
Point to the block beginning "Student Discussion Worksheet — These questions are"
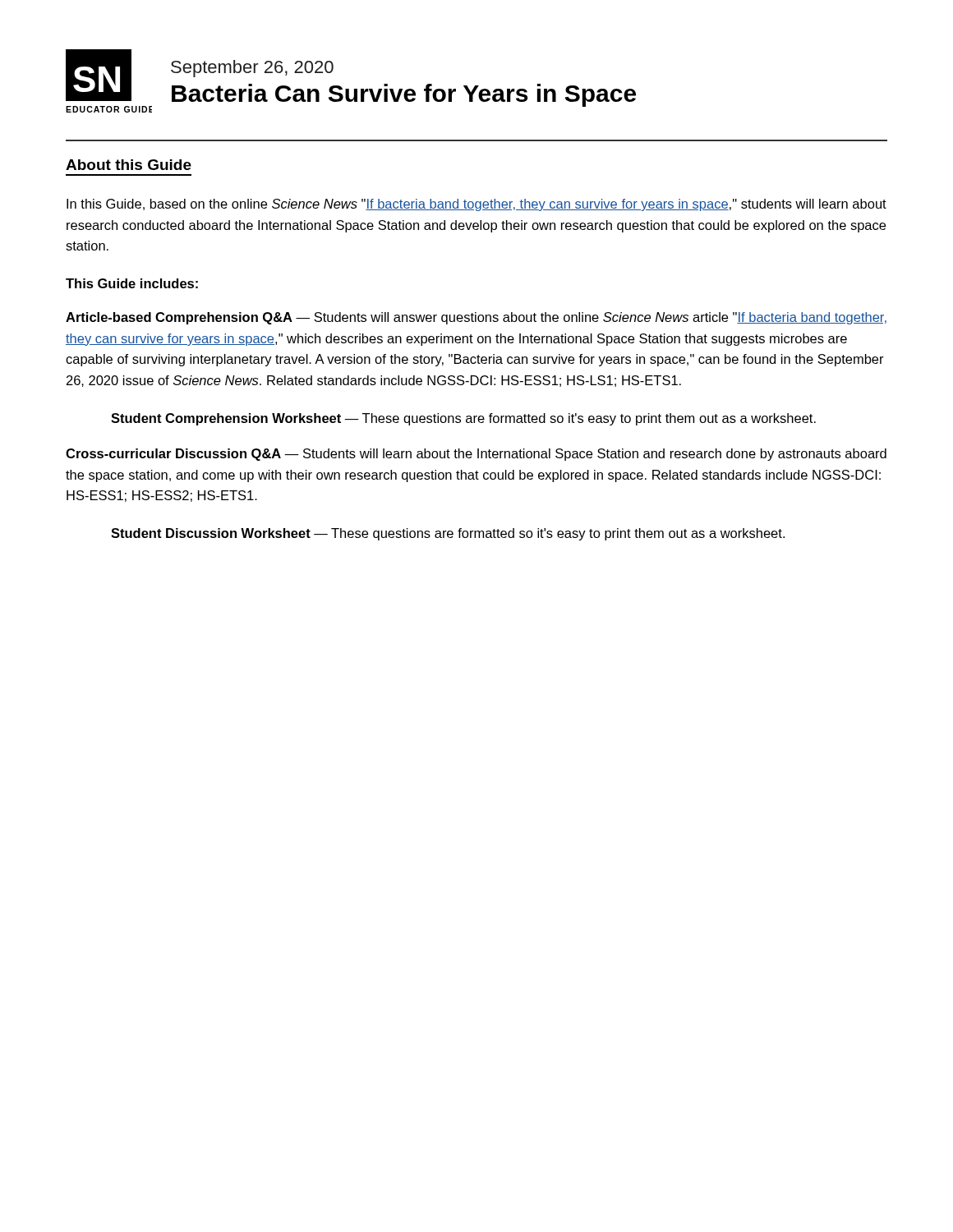(448, 533)
